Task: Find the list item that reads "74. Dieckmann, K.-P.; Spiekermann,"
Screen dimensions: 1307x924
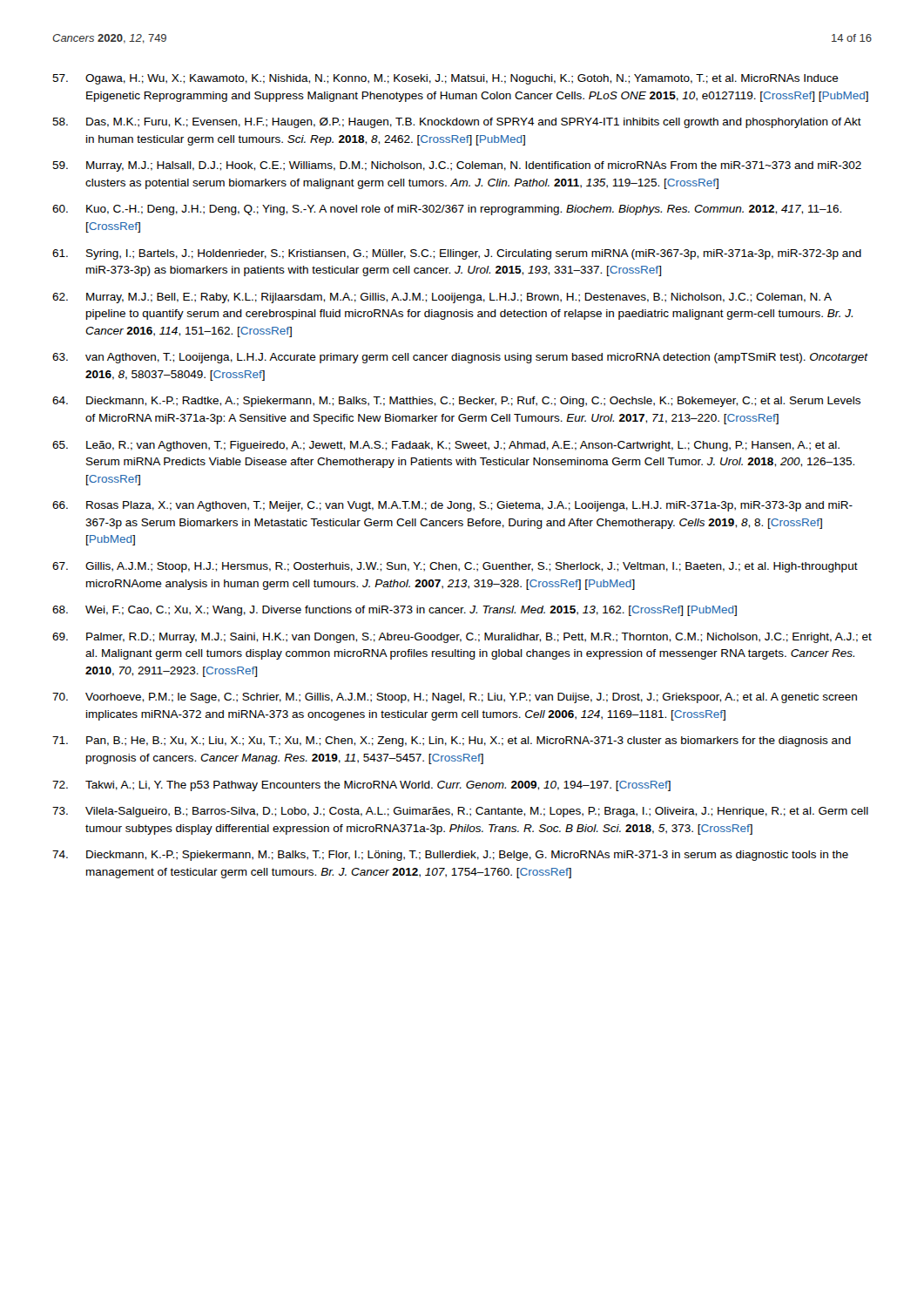Action: (x=462, y=863)
